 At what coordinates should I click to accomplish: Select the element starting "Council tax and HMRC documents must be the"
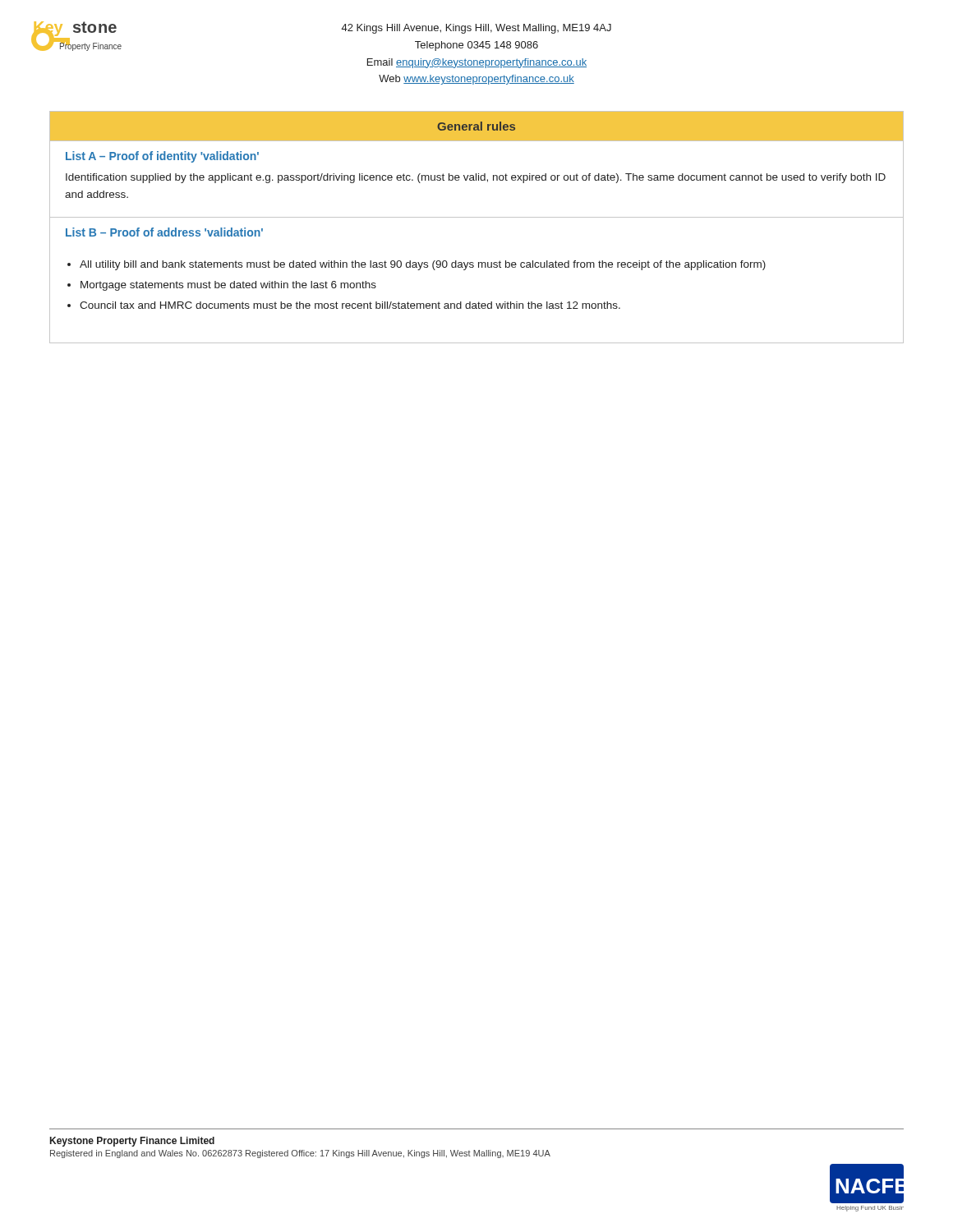point(350,305)
